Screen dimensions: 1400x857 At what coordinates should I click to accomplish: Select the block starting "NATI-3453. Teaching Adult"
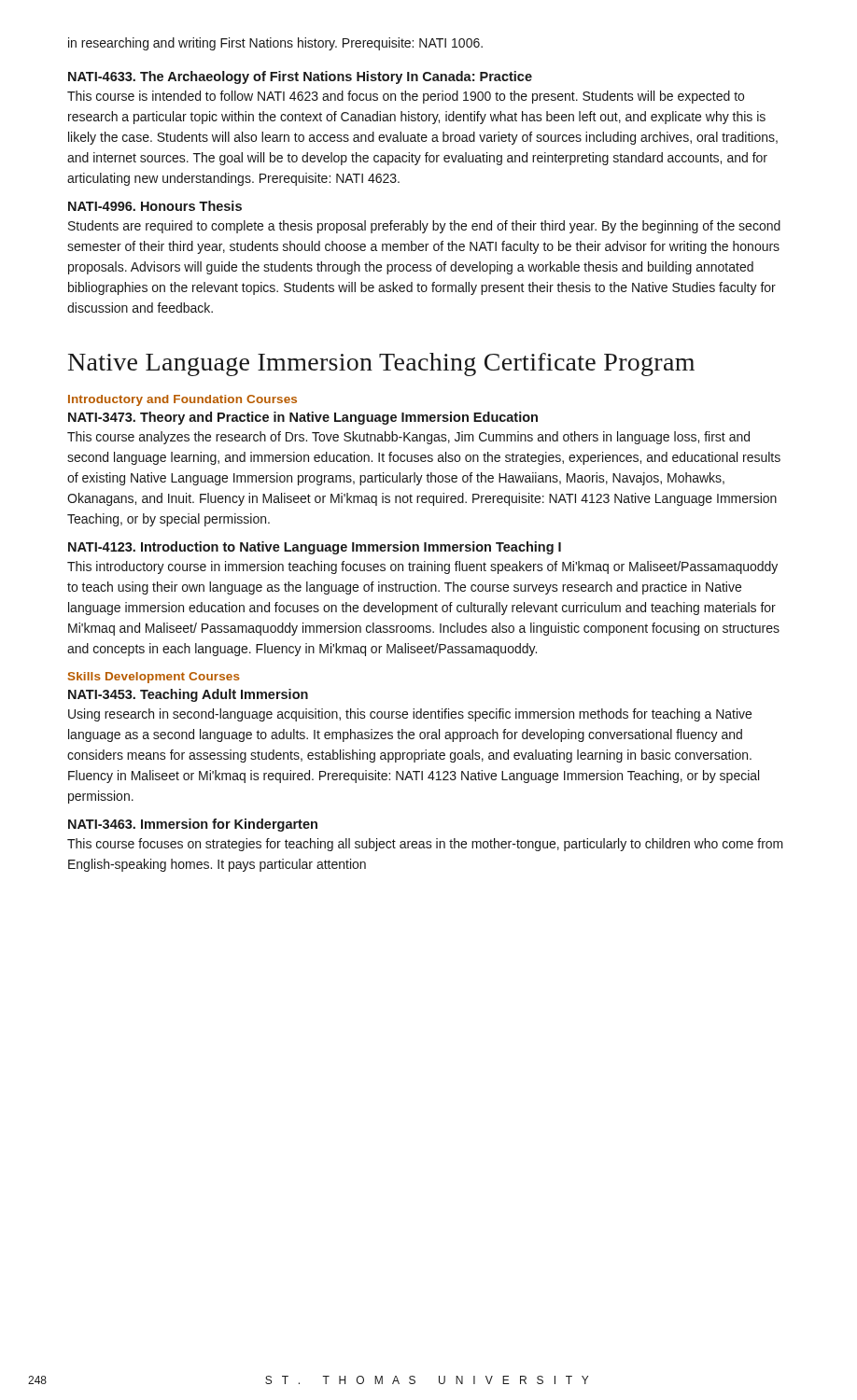tap(188, 695)
